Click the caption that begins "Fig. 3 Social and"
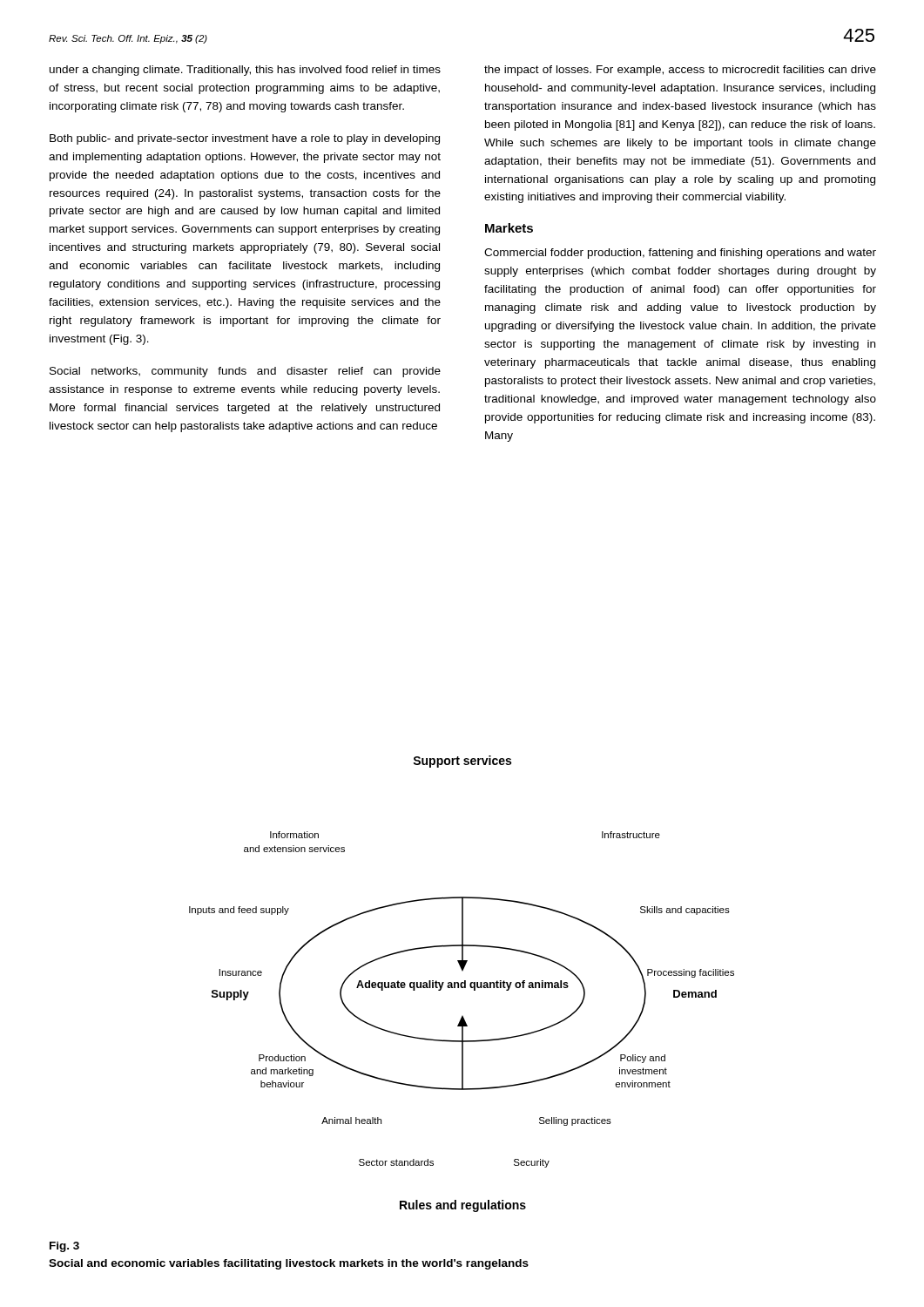 289,1254
